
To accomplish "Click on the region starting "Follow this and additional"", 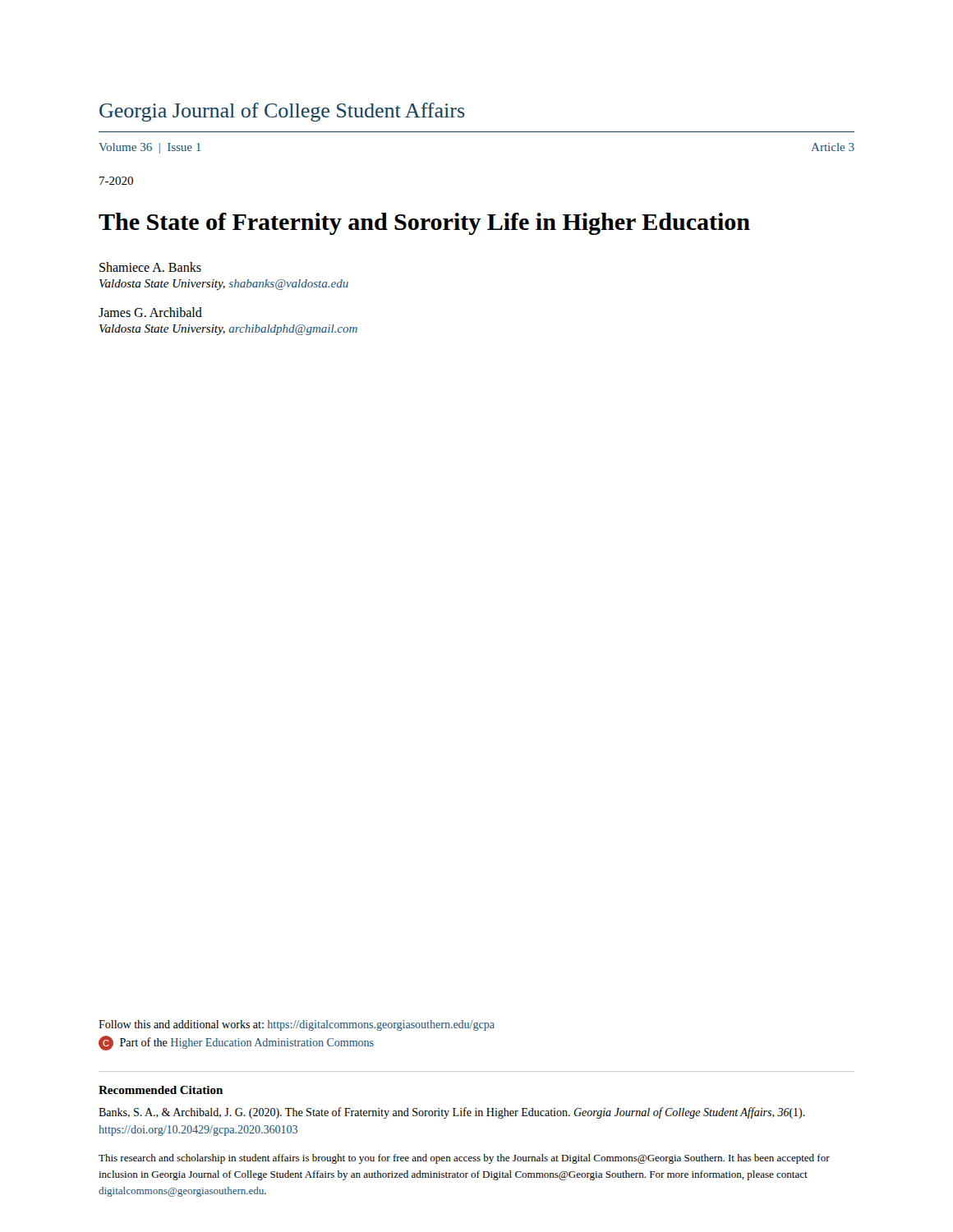I will [x=476, y=1025].
